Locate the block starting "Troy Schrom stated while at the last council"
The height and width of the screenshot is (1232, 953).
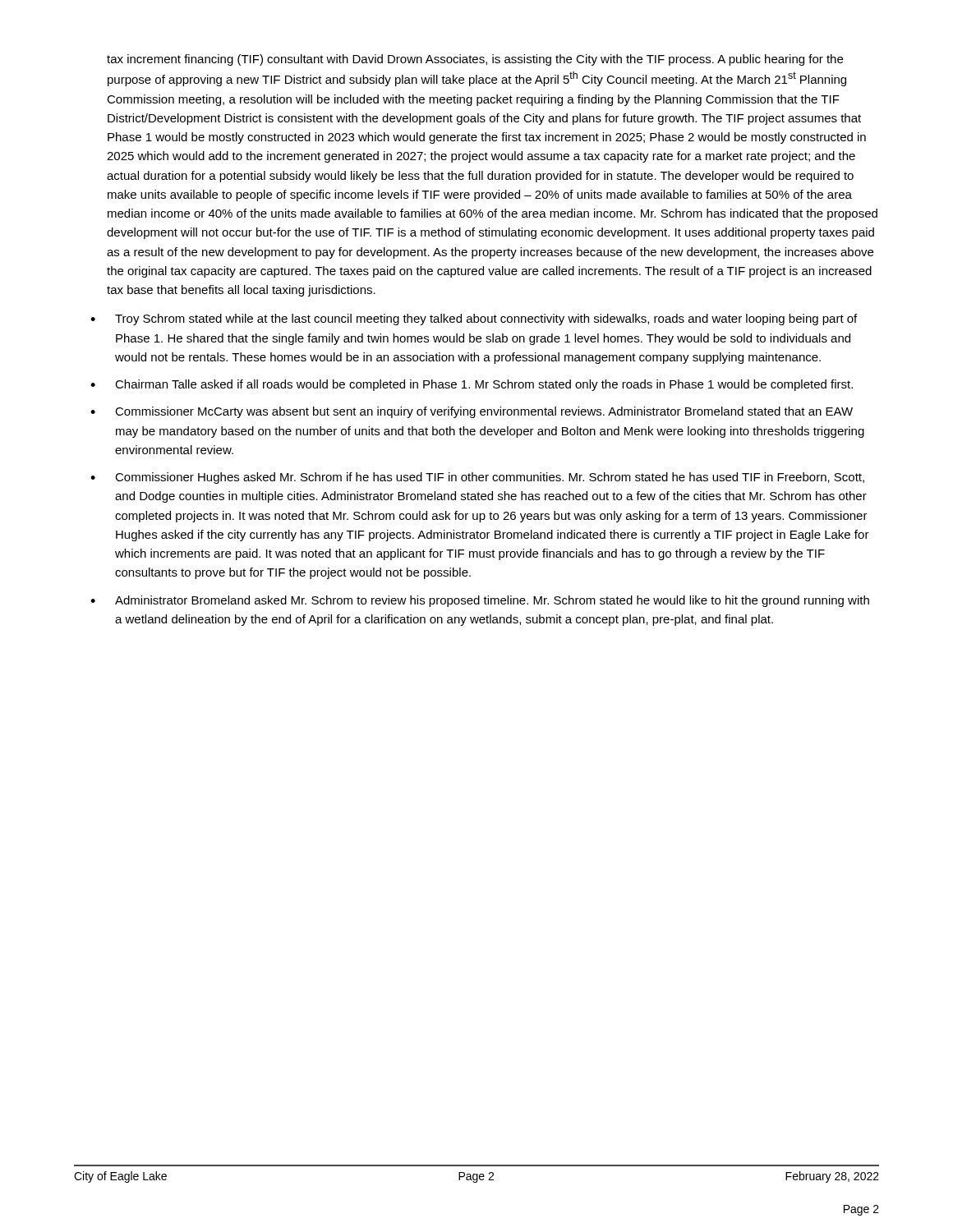click(x=486, y=338)
